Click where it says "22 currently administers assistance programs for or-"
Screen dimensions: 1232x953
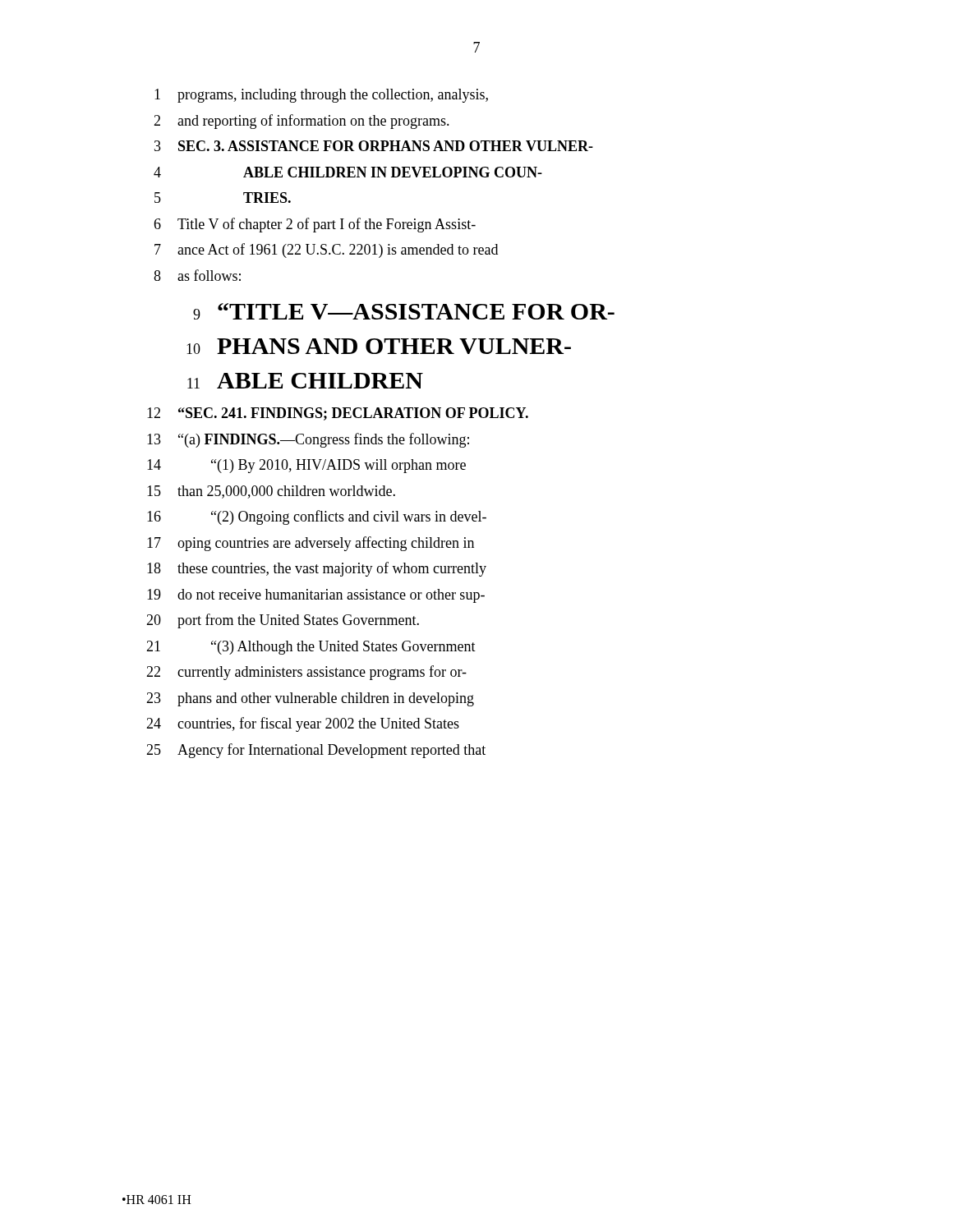point(306,673)
